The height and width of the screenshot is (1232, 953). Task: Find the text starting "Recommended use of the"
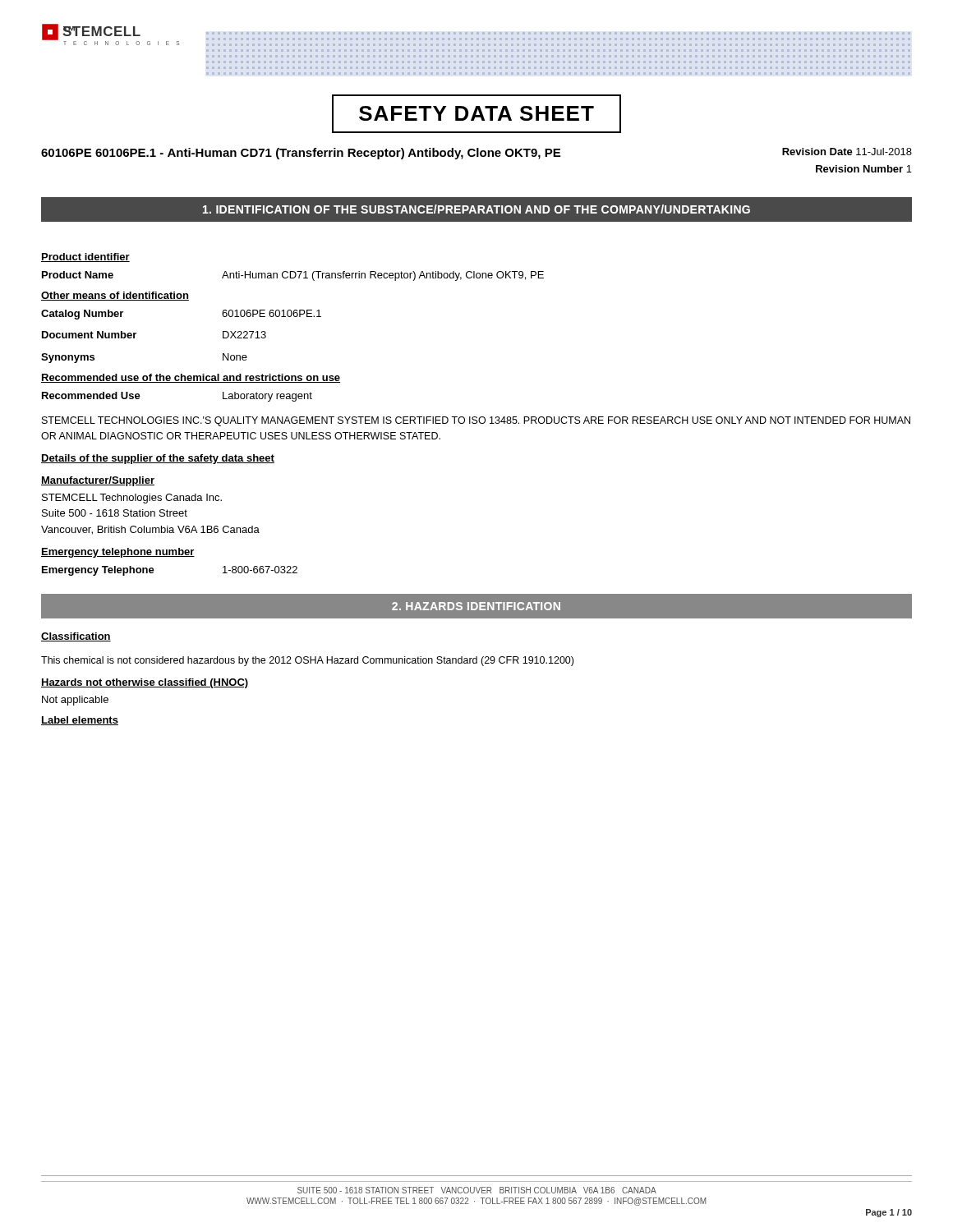pos(191,378)
